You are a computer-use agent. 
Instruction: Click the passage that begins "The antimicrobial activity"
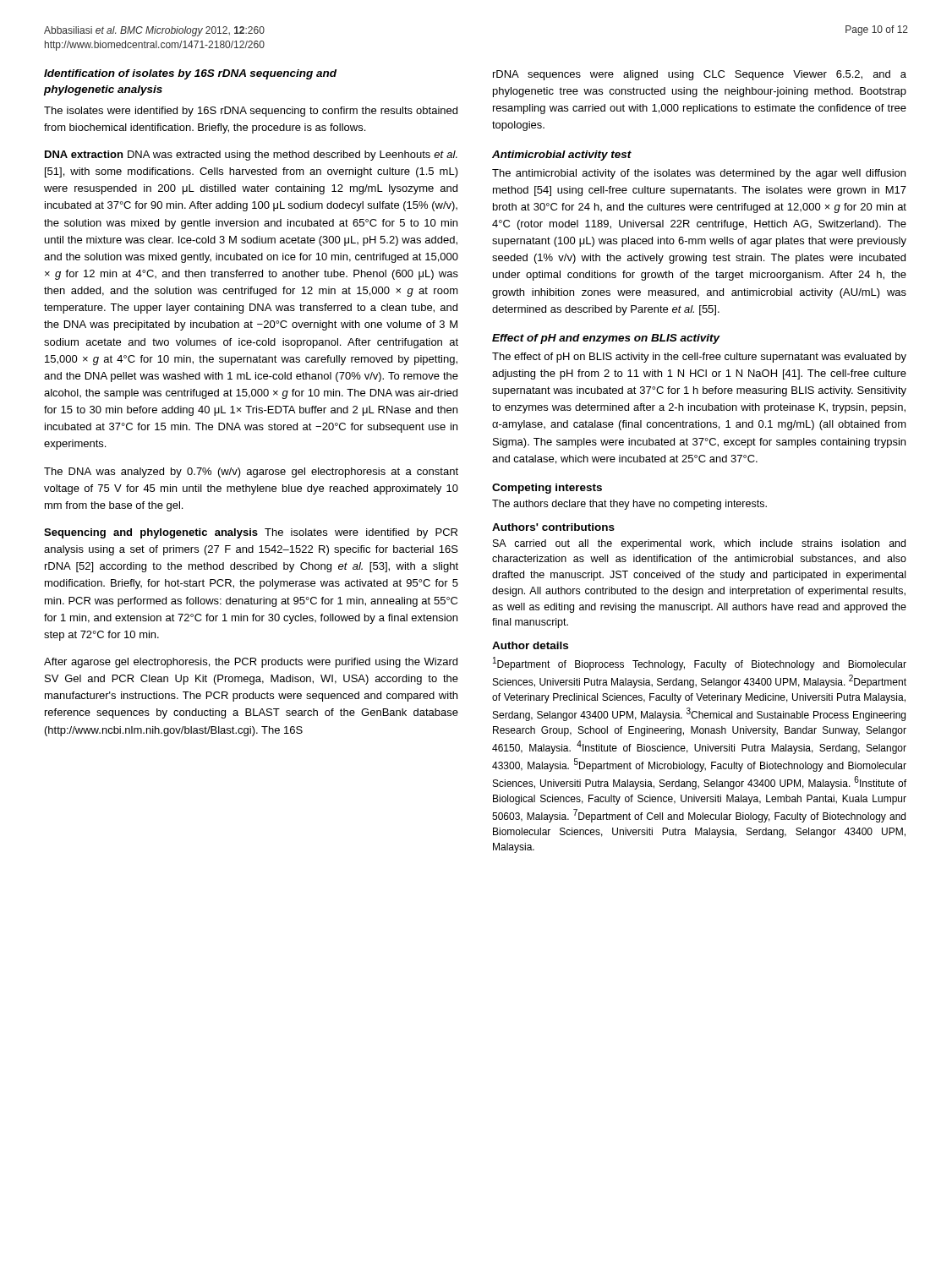(x=699, y=241)
